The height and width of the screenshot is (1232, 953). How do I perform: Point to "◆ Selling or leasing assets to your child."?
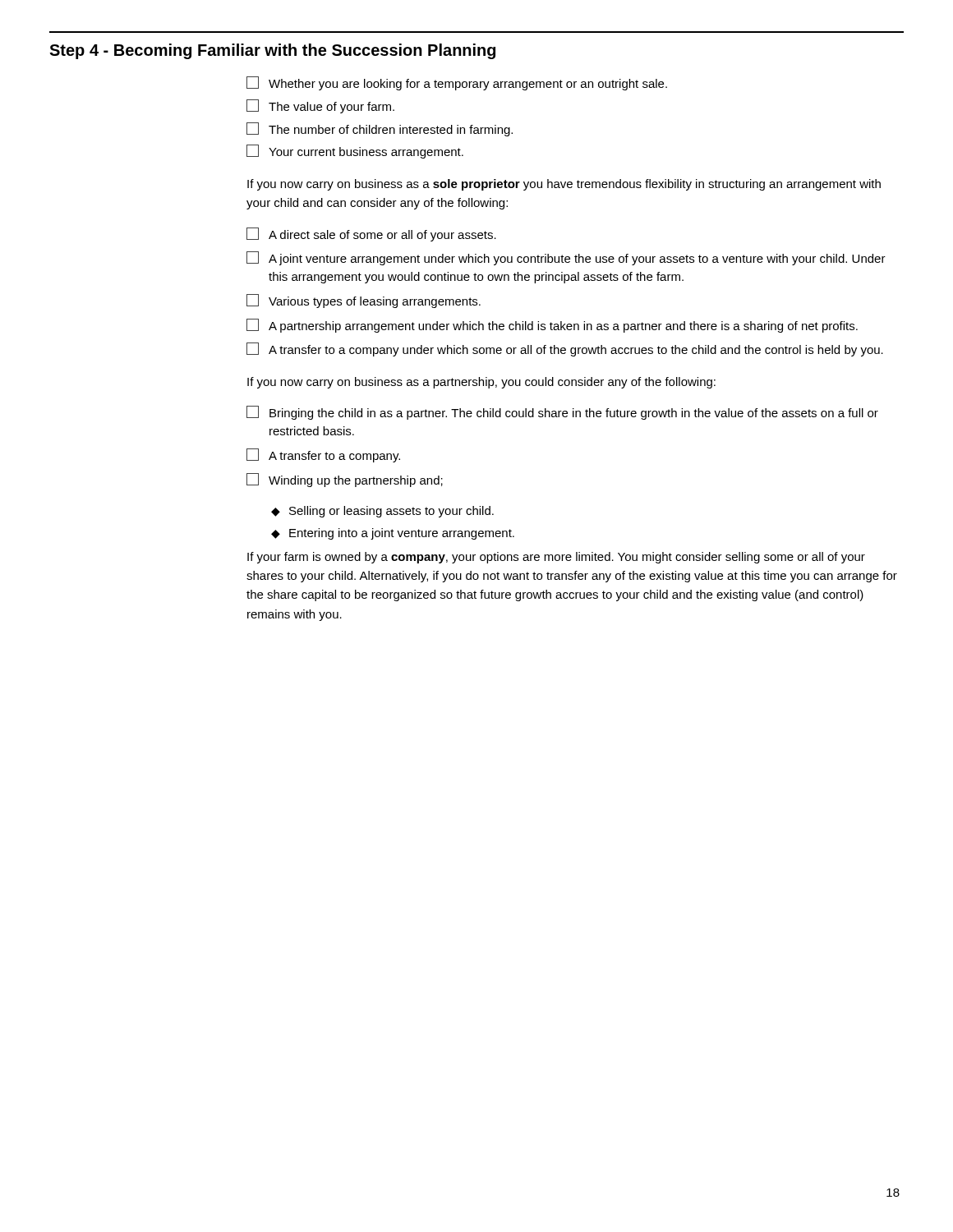383,511
